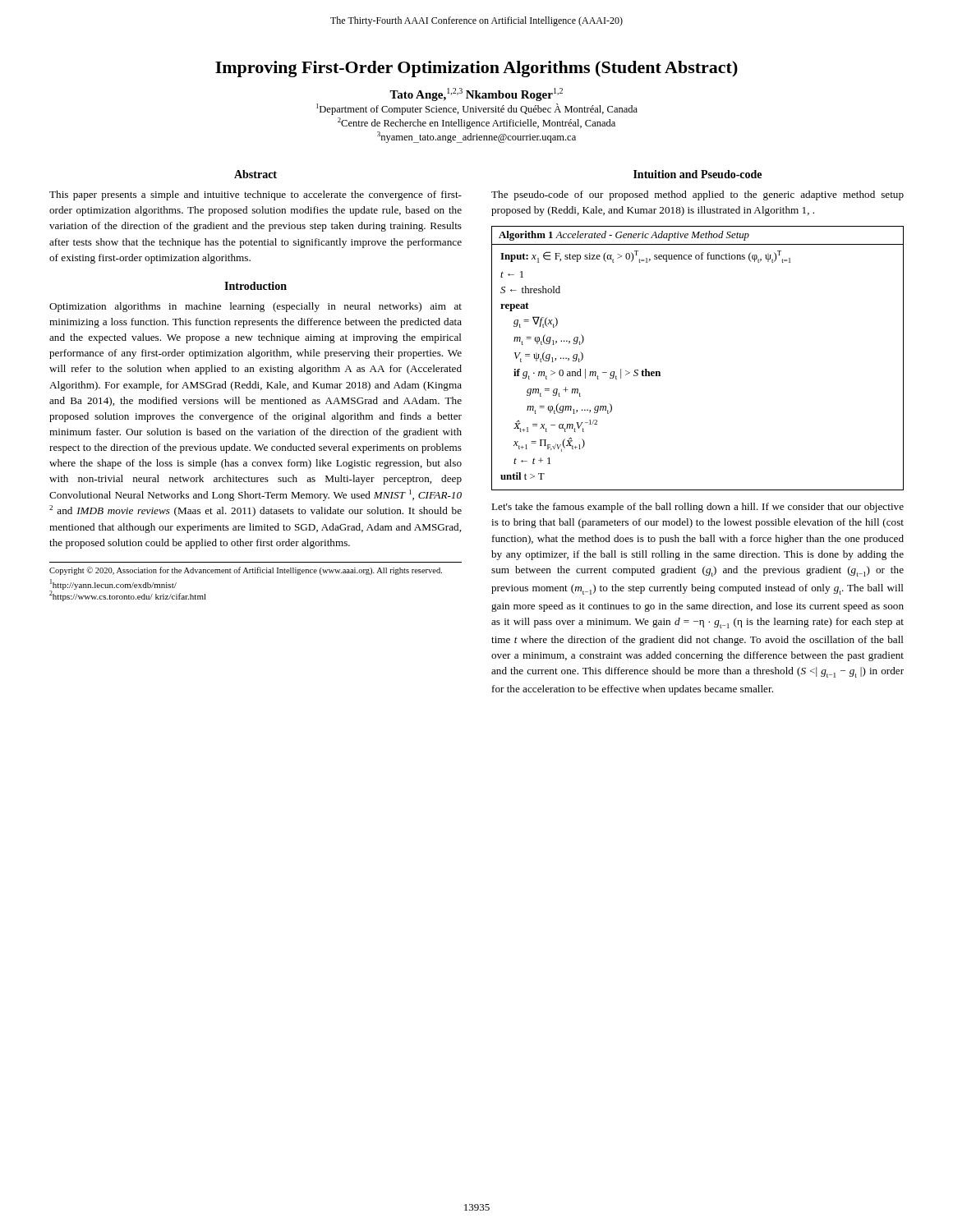This screenshot has width=953, height=1232.
Task: Find "Improving First-Order Optimization Algorithms (Student Abstract)" on this page
Action: coord(476,67)
